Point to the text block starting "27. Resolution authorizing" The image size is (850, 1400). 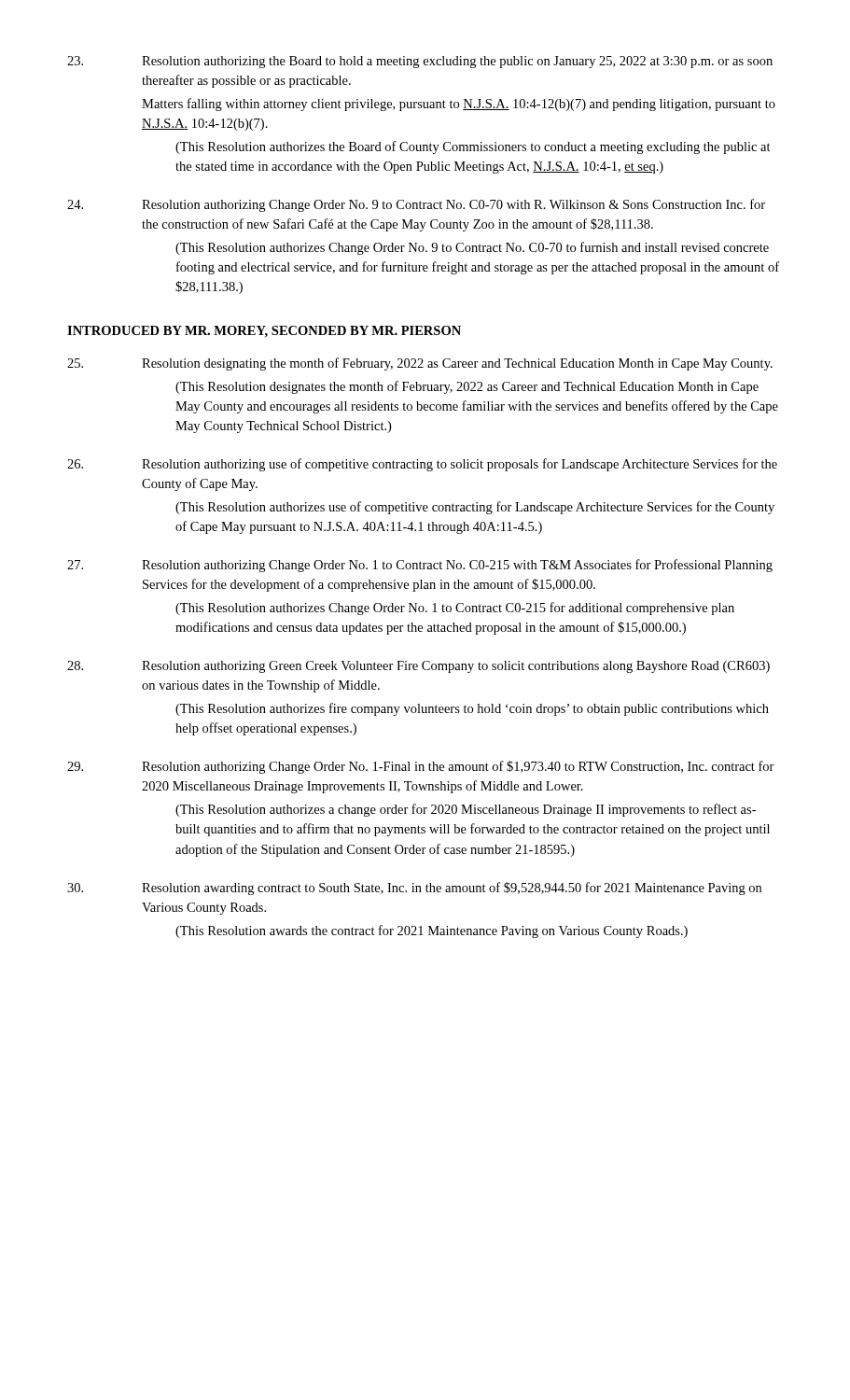[425, 599]
